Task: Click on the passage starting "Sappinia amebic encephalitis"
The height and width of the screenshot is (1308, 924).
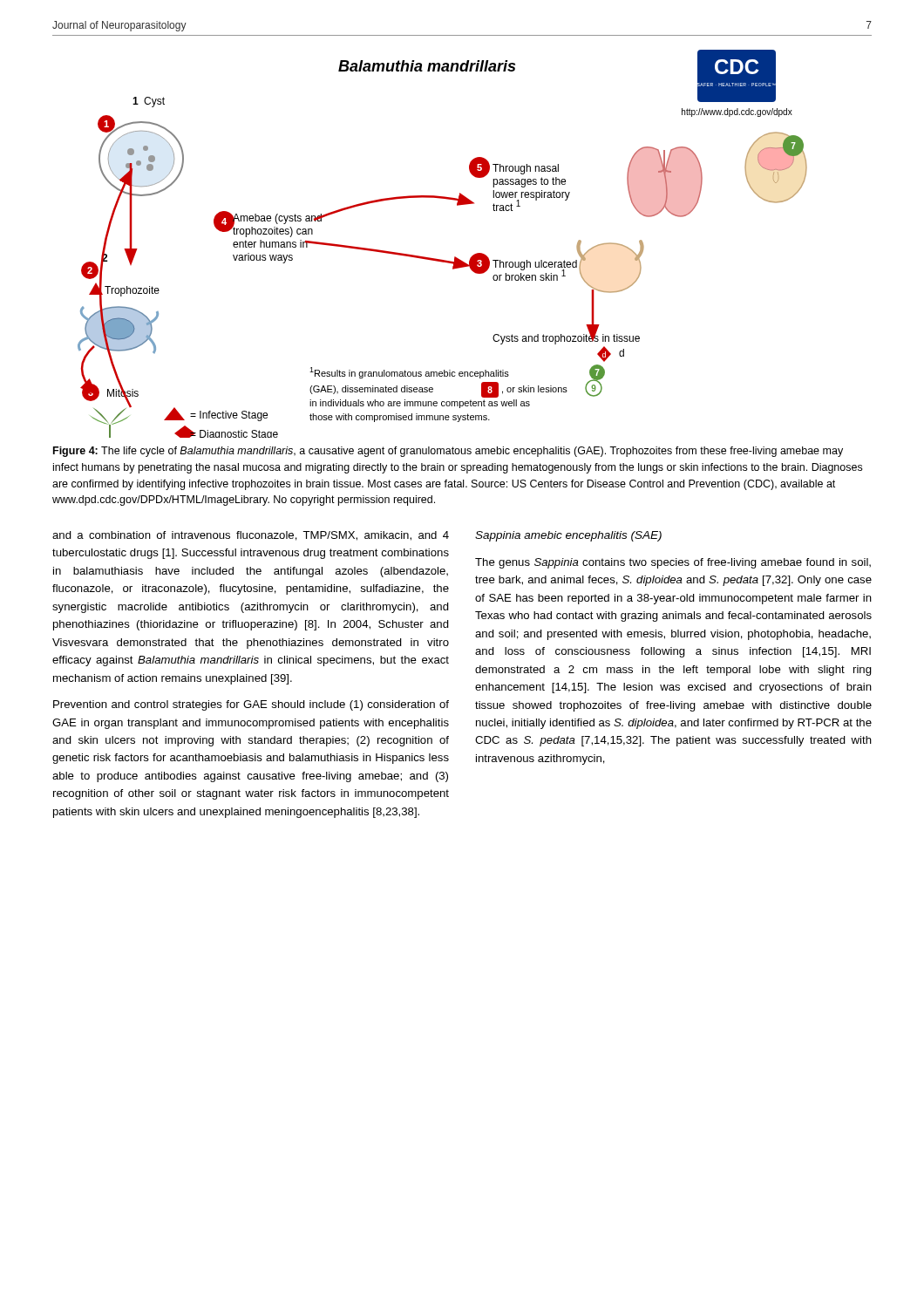Action: [x=568, y=536]
